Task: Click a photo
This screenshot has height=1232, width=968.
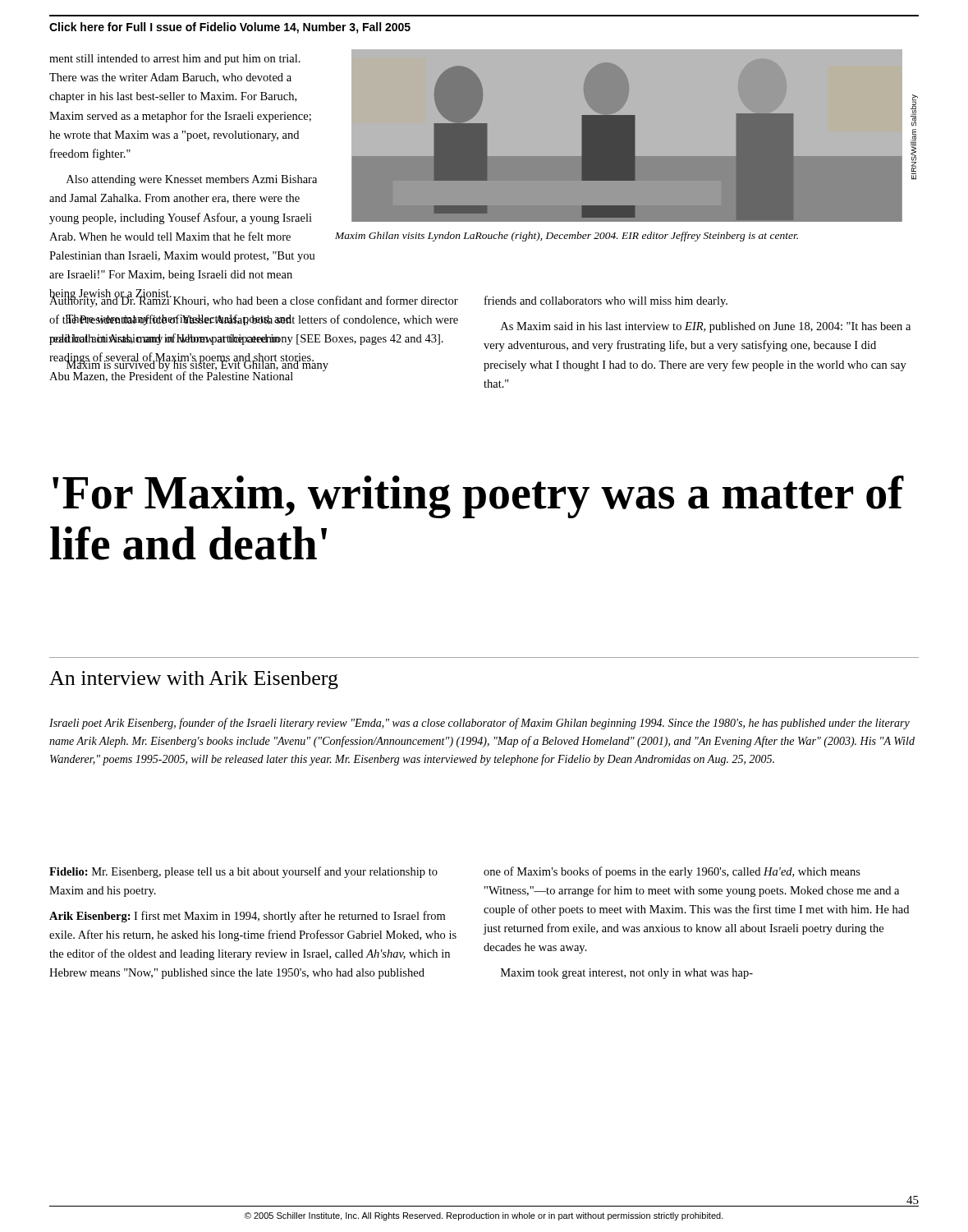Action: pyautogui.click(x=627, y=137)
